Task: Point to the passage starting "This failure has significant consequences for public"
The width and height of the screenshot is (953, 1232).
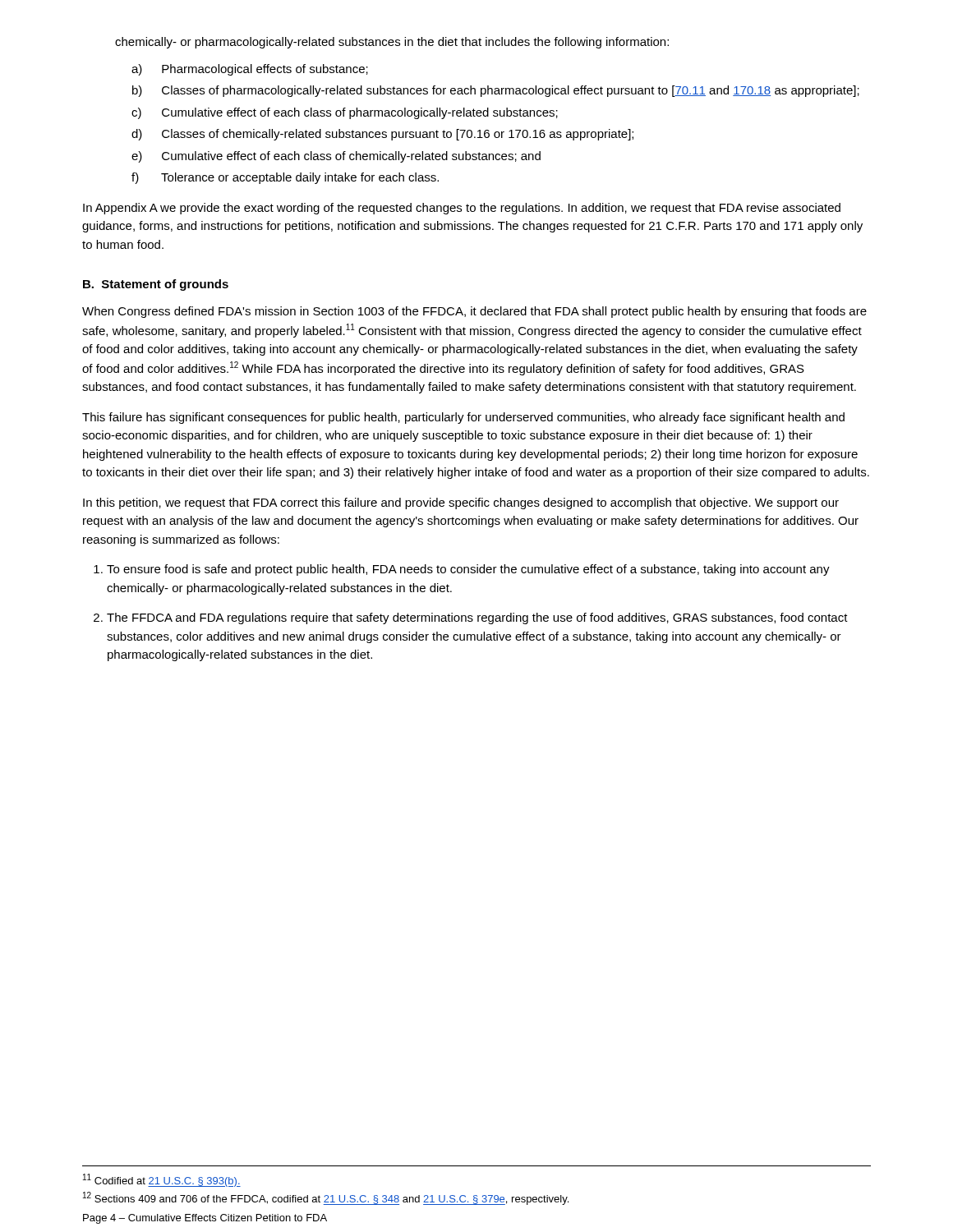Action: (x=476, y=444)
